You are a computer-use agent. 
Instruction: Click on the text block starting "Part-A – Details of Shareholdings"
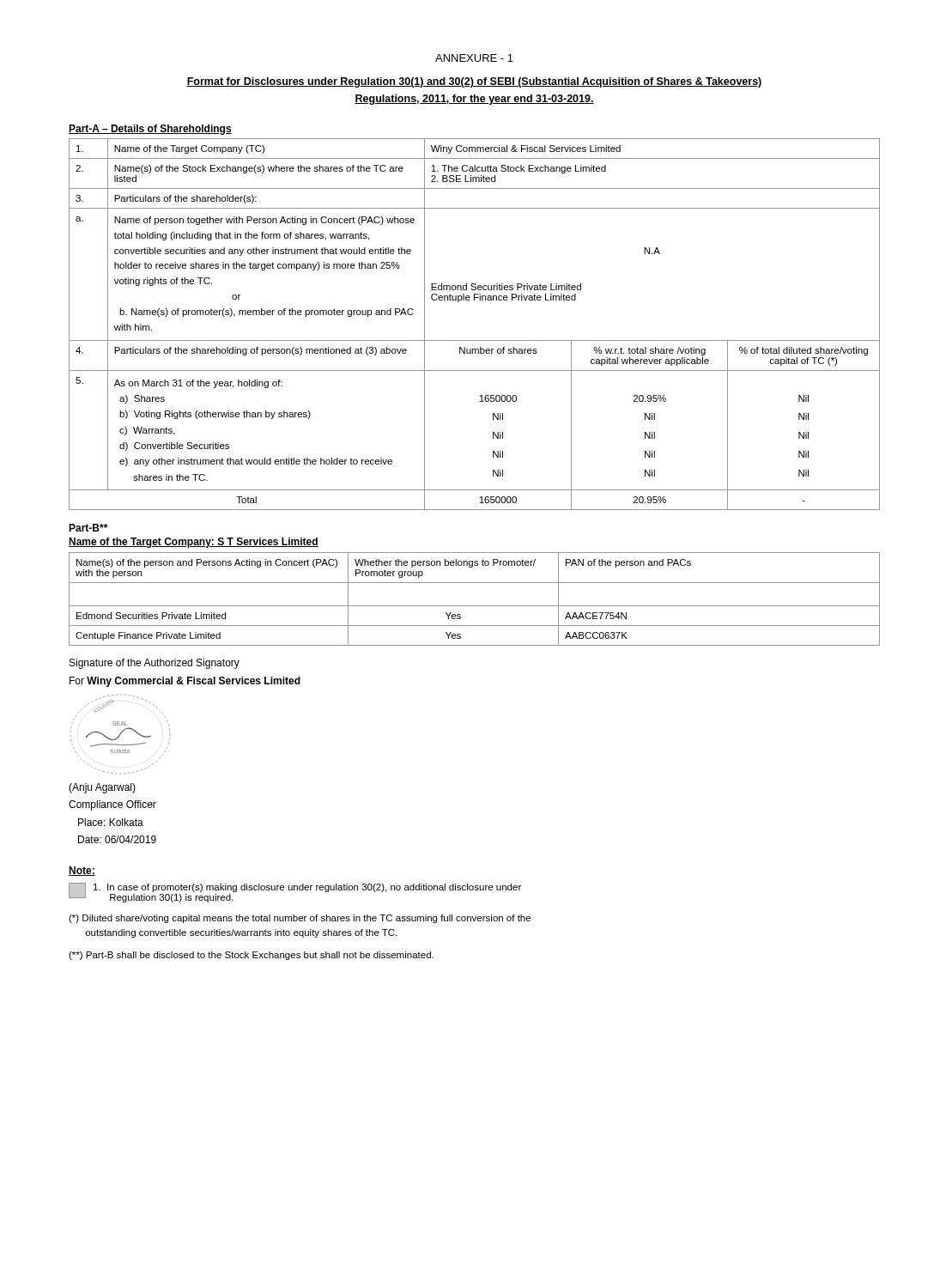point(150,129)
